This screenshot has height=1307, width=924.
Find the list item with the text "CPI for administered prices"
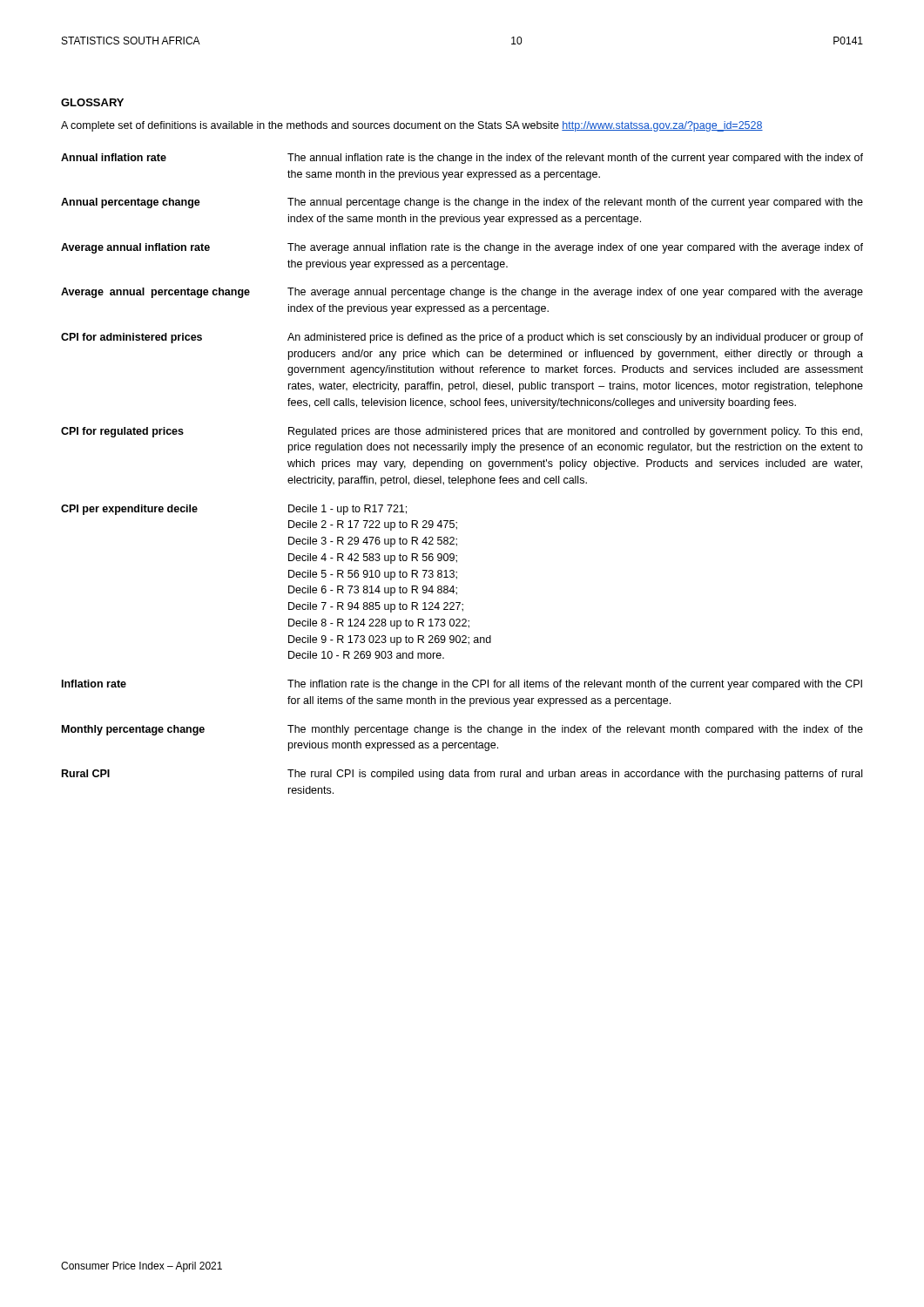[x=132, y=337]
